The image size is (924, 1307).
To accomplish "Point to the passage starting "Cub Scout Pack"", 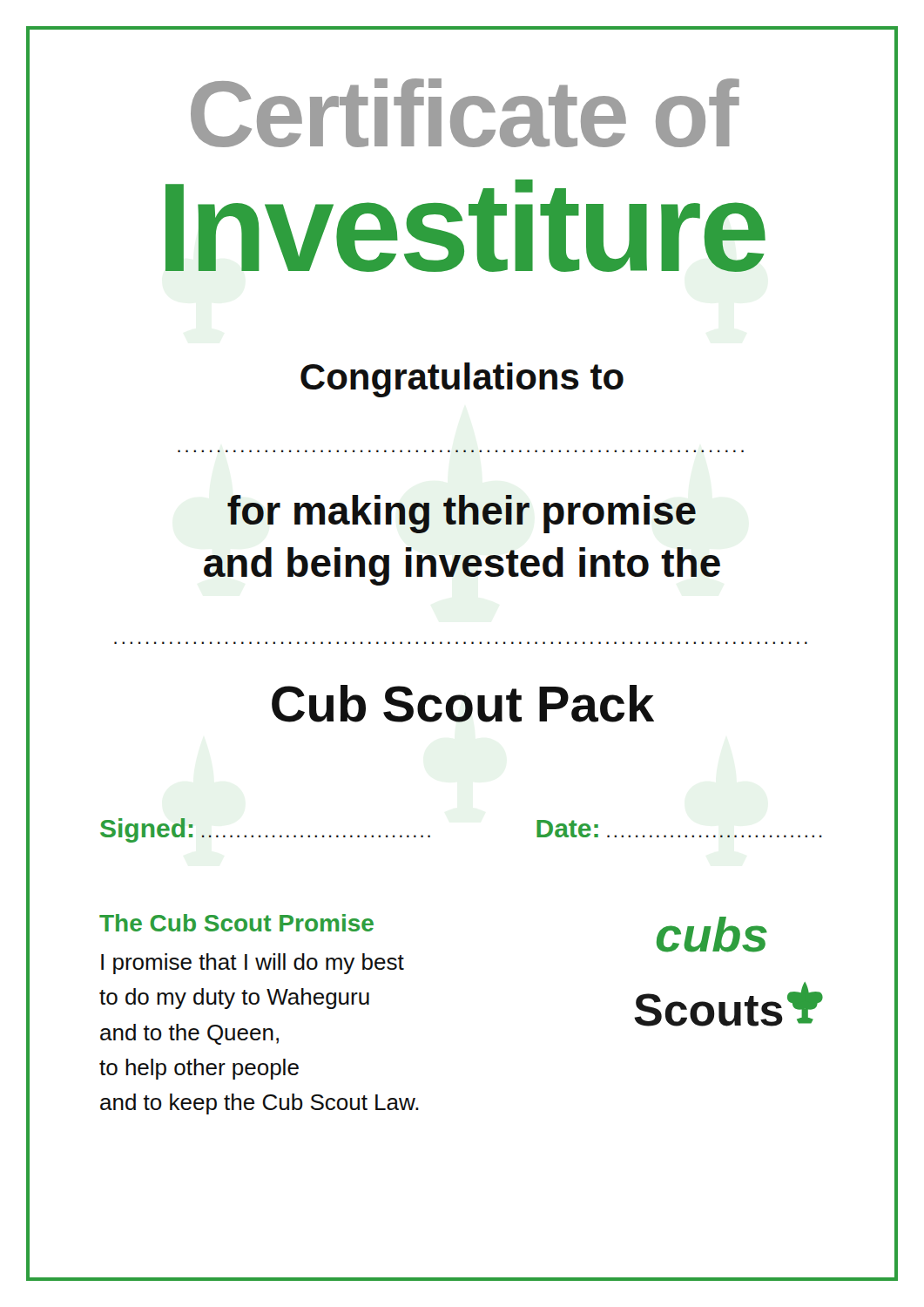I will pos(462,704).
